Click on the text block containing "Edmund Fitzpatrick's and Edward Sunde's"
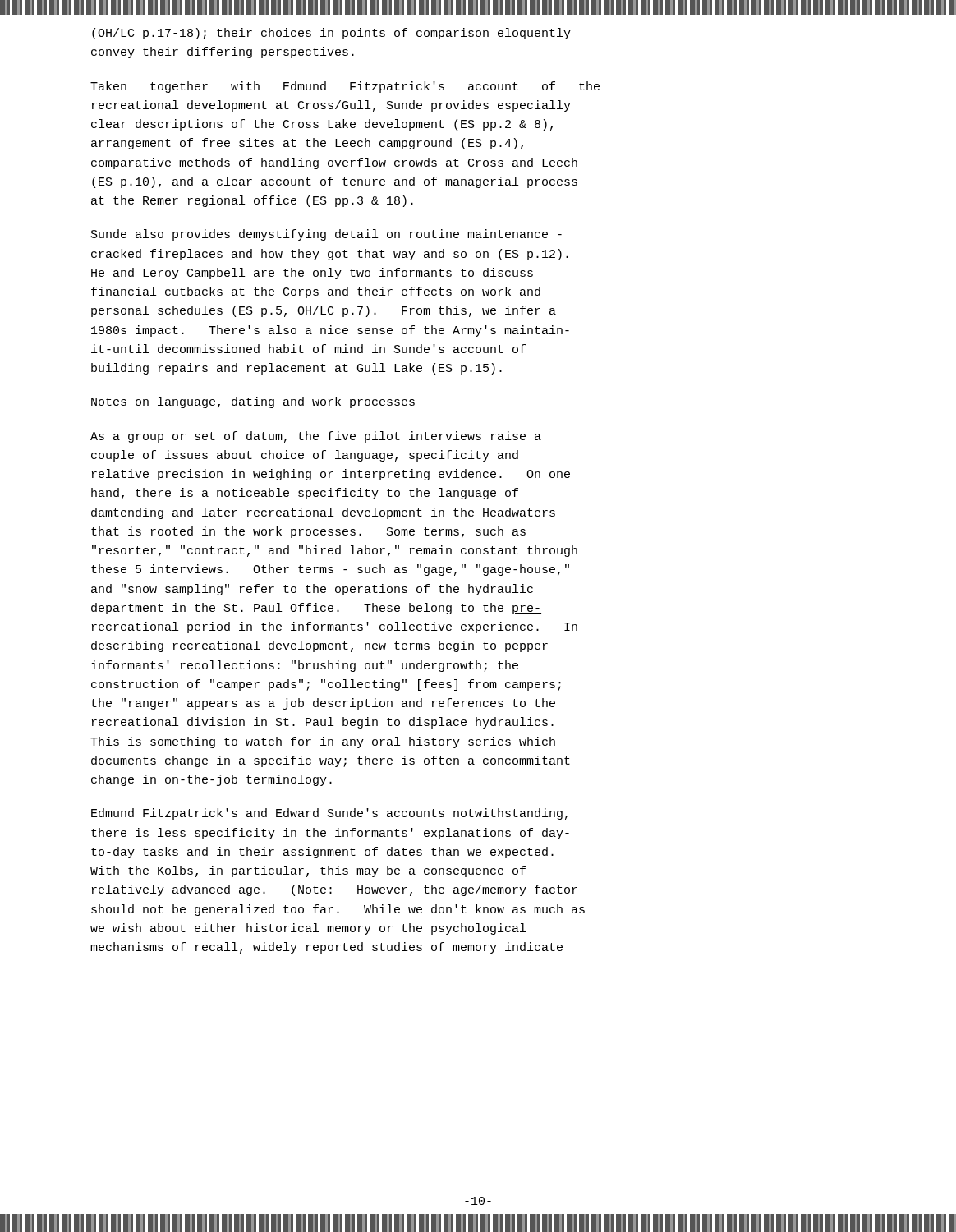Viewport: 956px width, 1232px height. [x=338, y=881]
